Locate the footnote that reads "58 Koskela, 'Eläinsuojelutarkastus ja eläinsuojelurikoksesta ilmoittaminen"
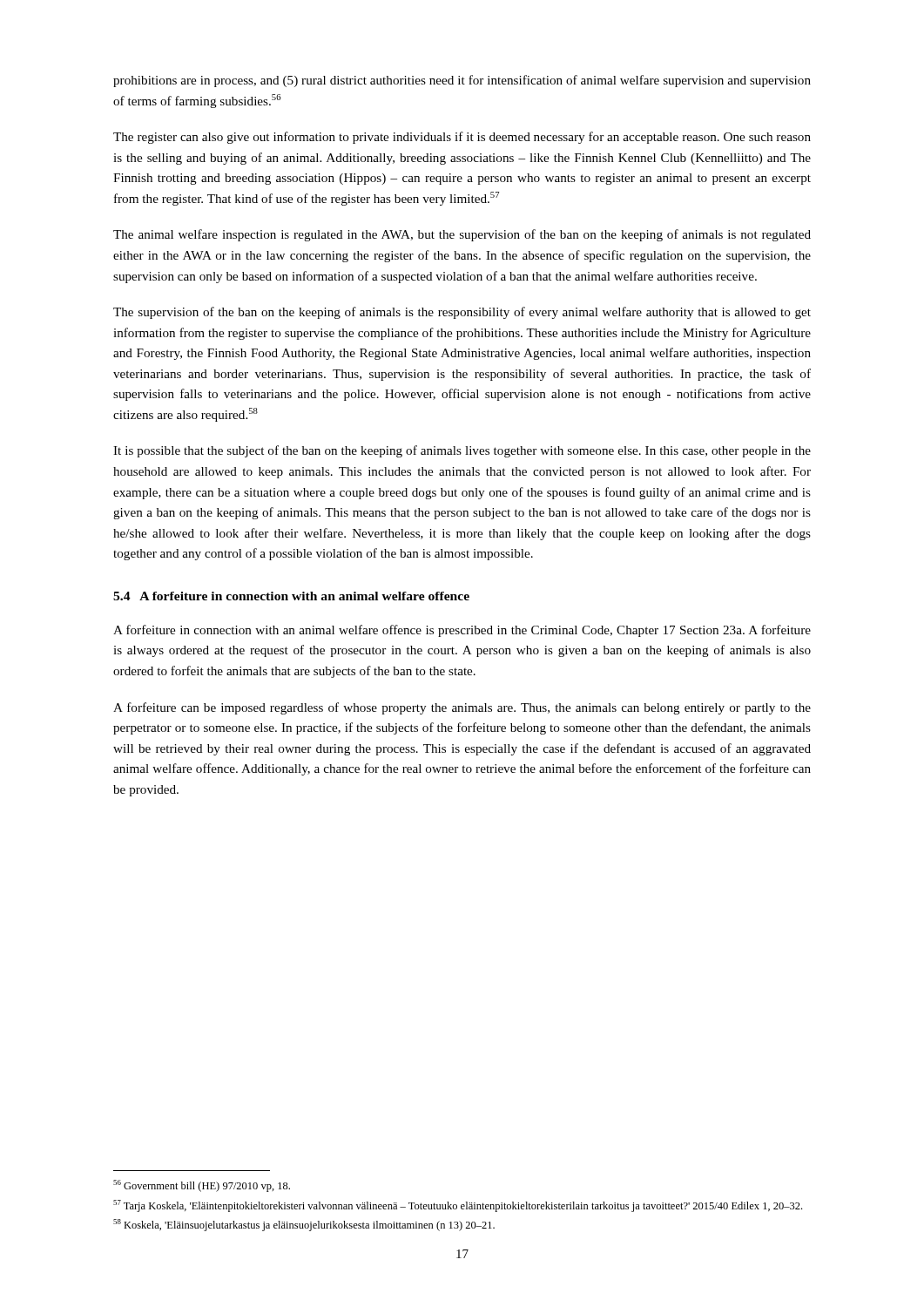Viewport: 924px width, 1307px height. coord(304,1224)
